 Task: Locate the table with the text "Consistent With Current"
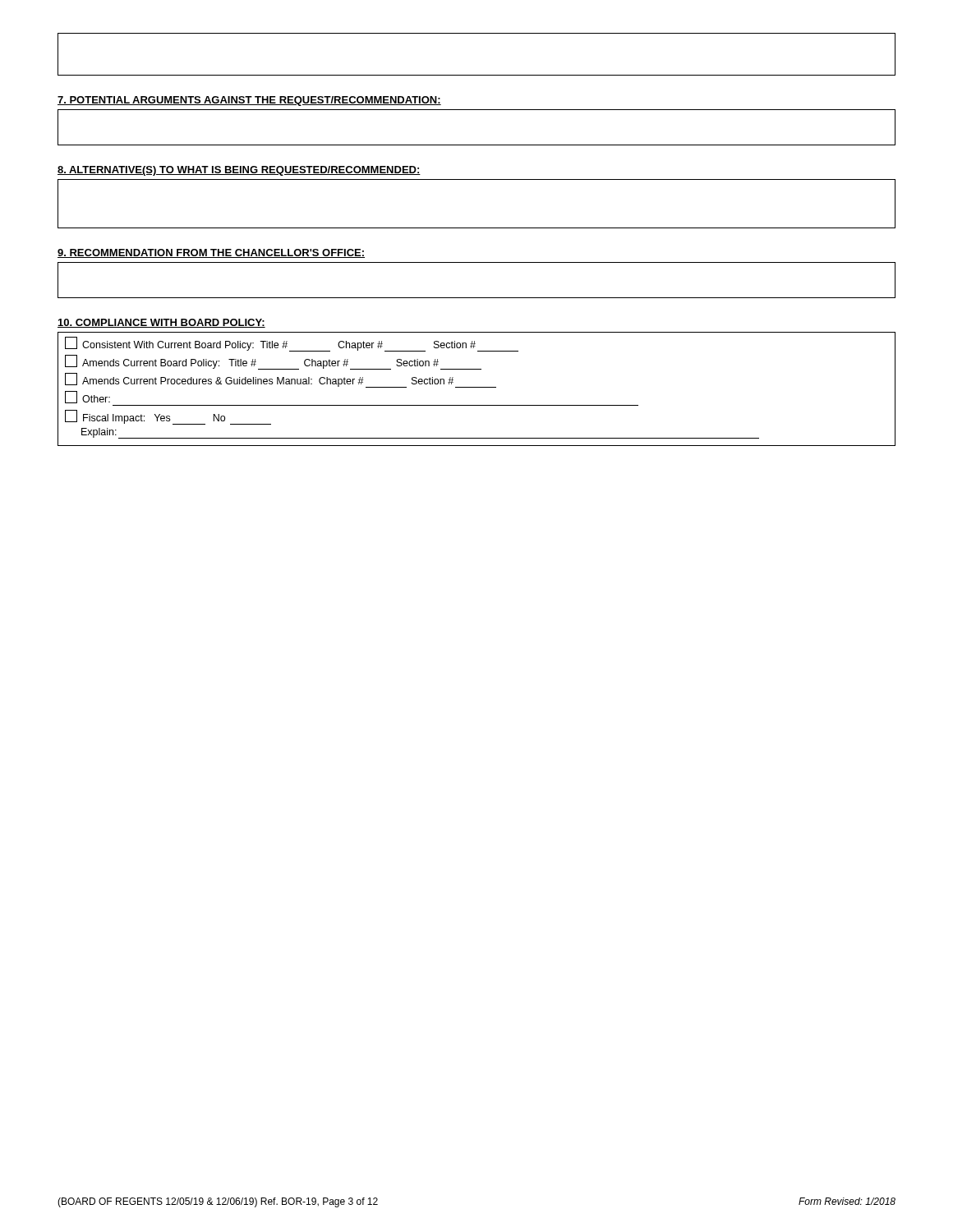click(x=476, y=389)
